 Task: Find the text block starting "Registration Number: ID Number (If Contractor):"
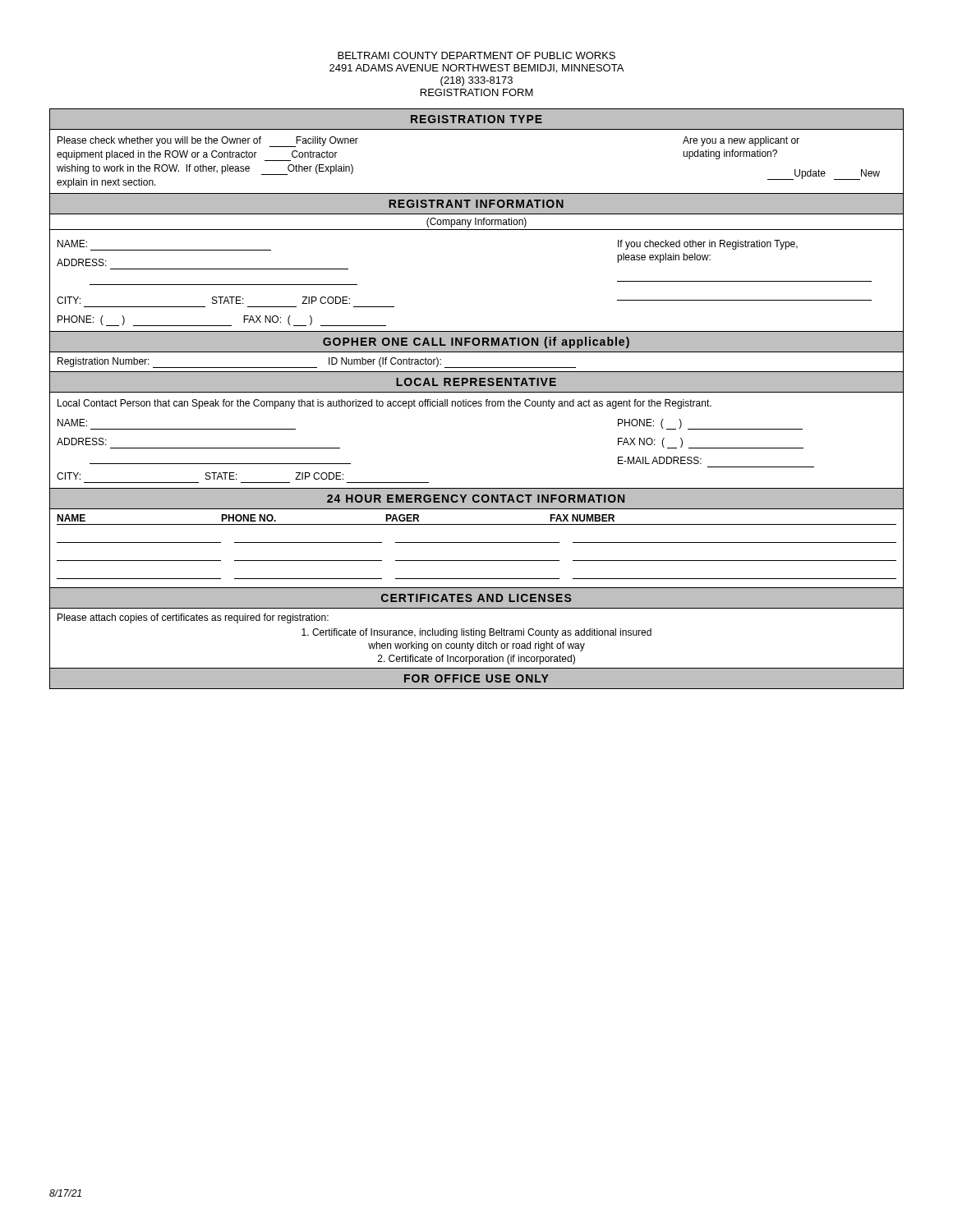coord(476,362)
